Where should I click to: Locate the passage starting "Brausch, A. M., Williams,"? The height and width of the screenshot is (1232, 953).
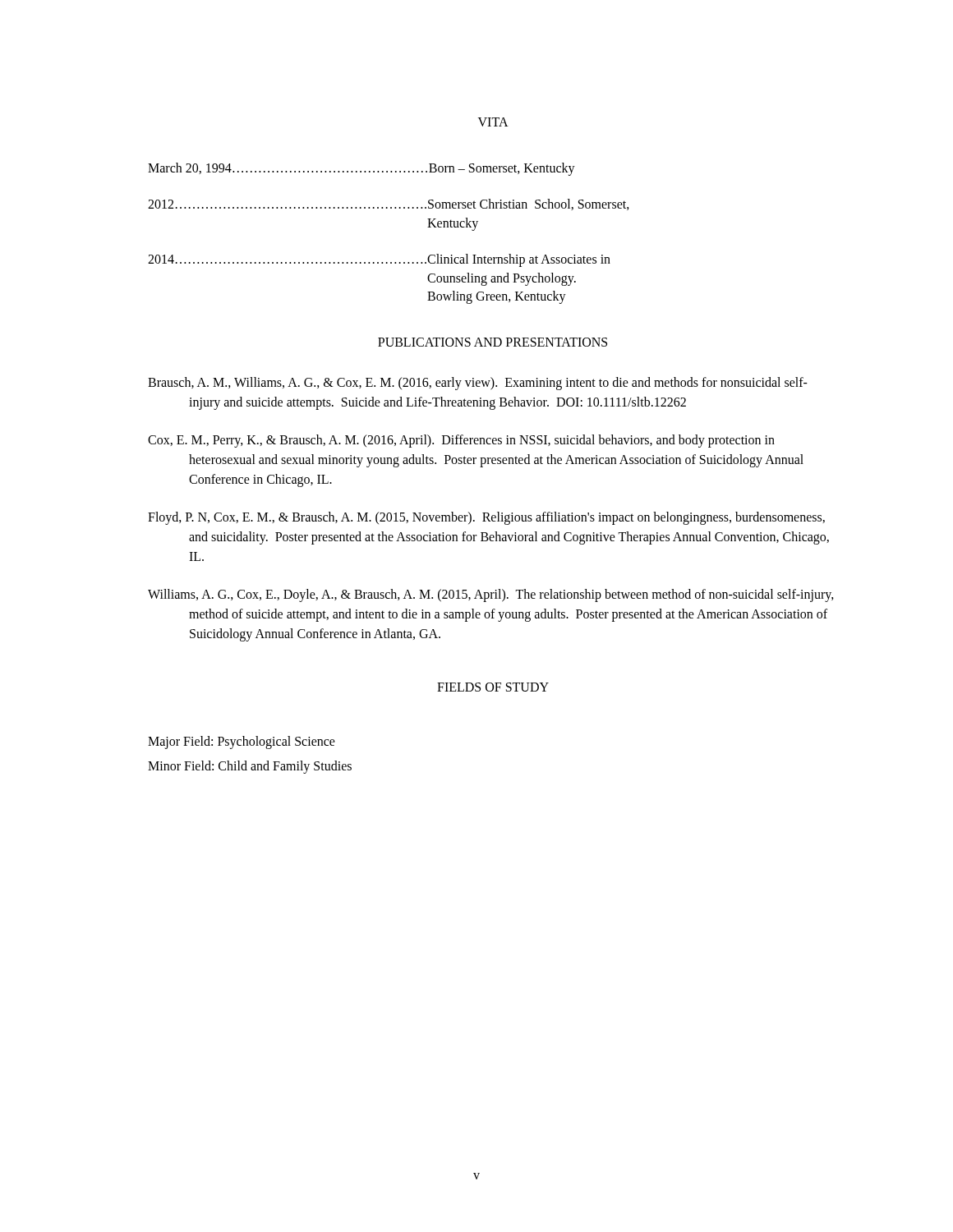tap(478, 392)
